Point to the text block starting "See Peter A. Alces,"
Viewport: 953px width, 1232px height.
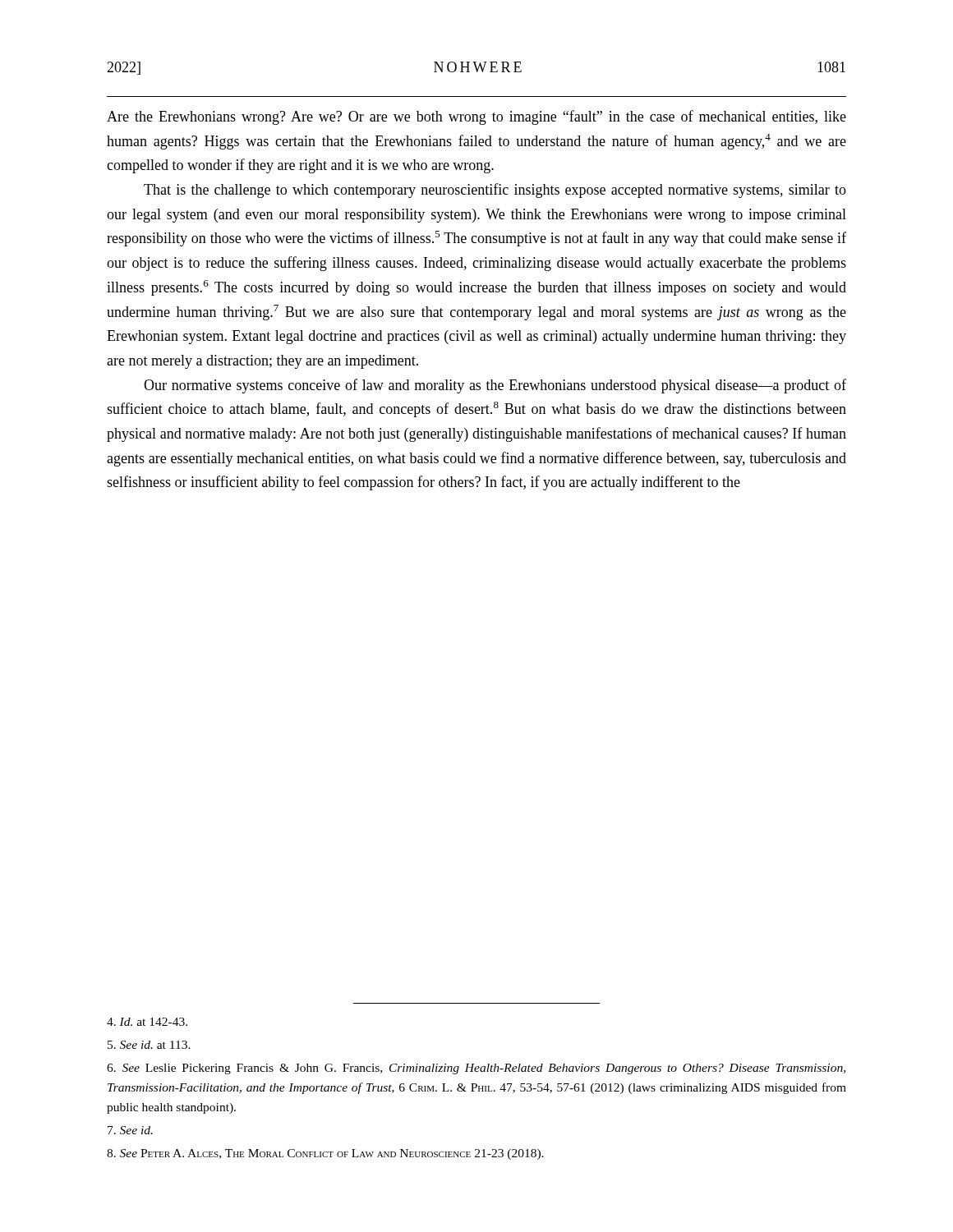326,1153
